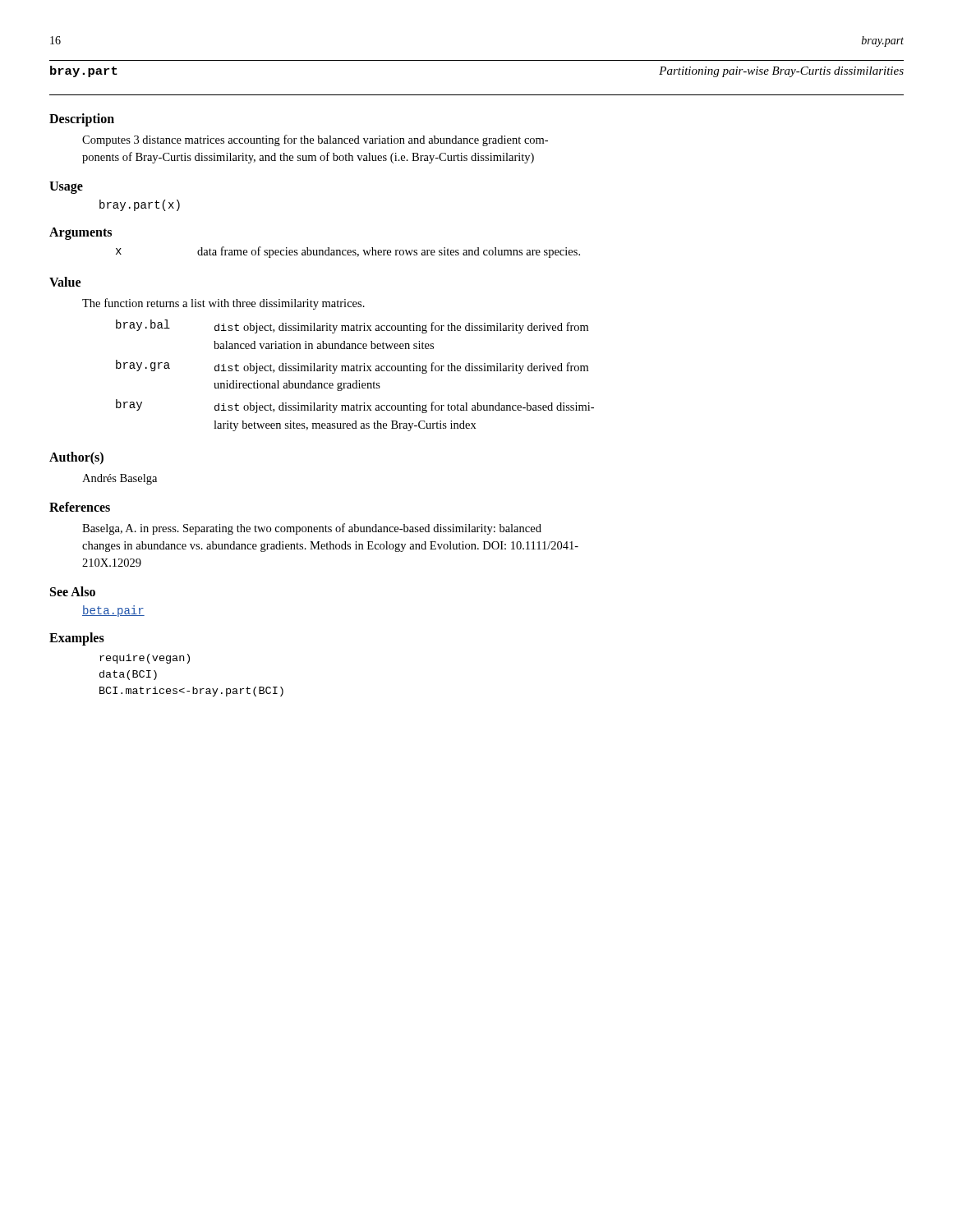Select the table that reads "data frame of species abundances,"
Image resolution: width=953 pixels, height=1232 pixels.
click(x=493, y=253)
